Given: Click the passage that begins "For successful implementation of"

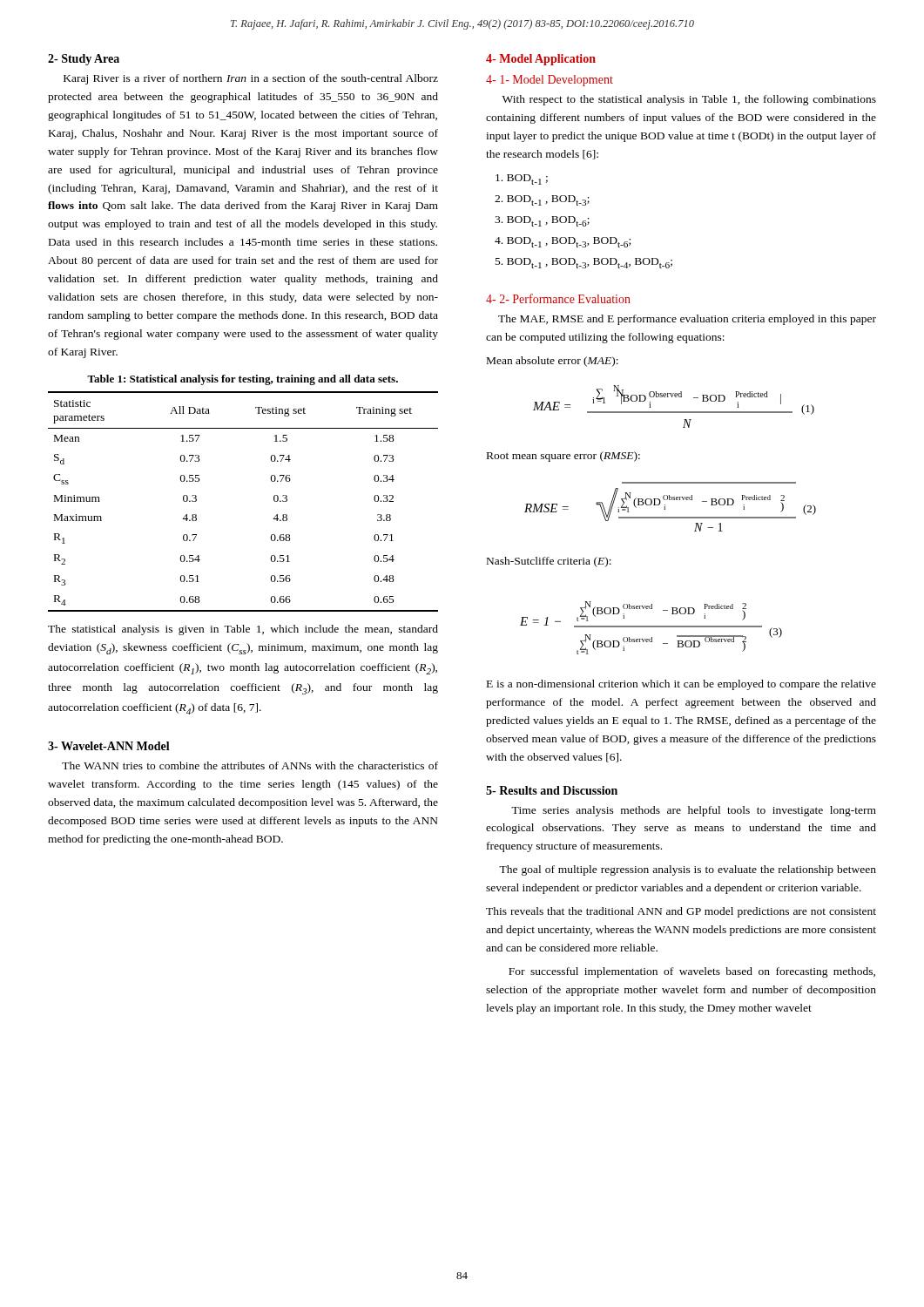Looking at the screenshot, I should coord(681,989).
